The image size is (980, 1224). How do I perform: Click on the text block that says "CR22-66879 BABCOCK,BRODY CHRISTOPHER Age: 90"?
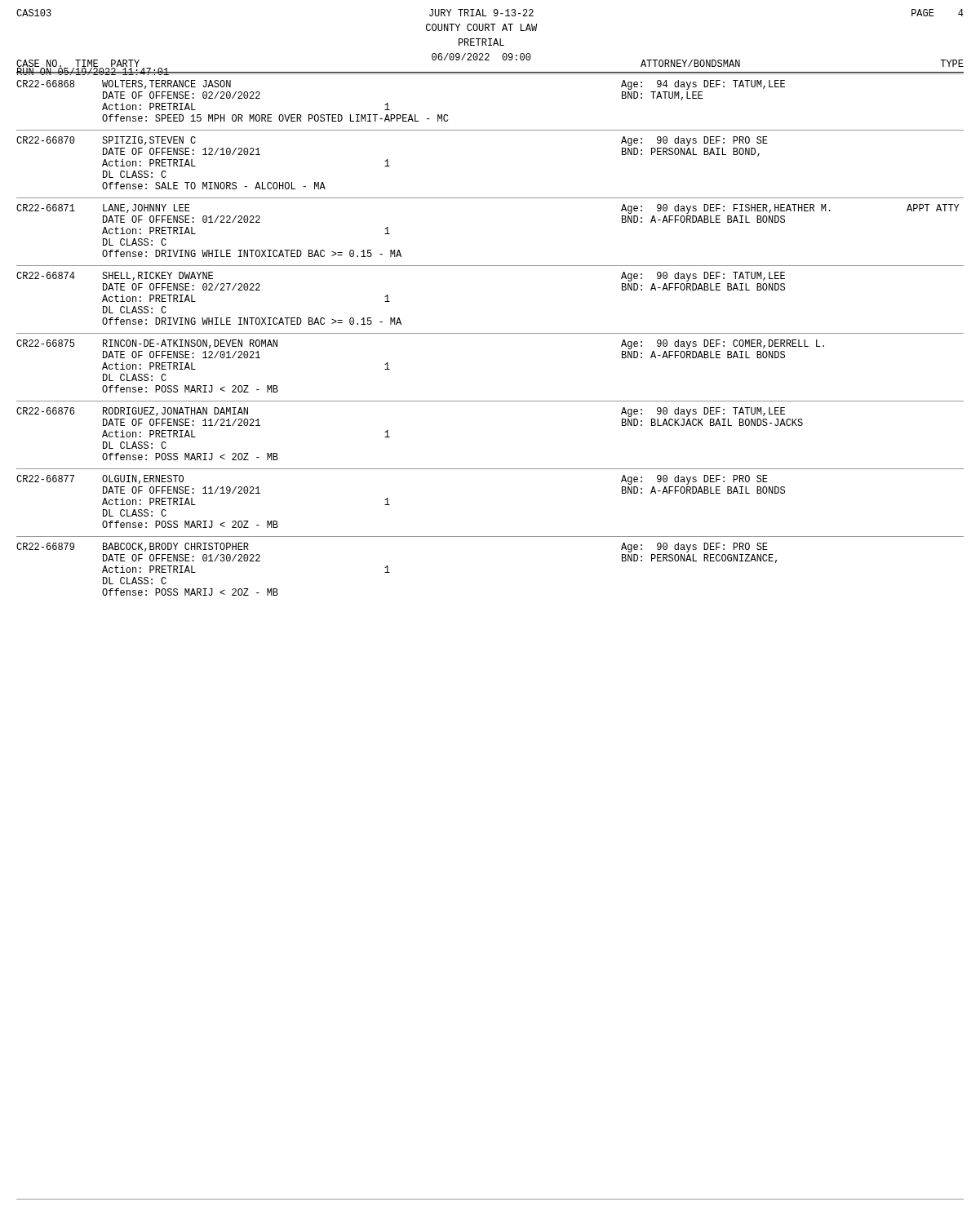(50, 547)
